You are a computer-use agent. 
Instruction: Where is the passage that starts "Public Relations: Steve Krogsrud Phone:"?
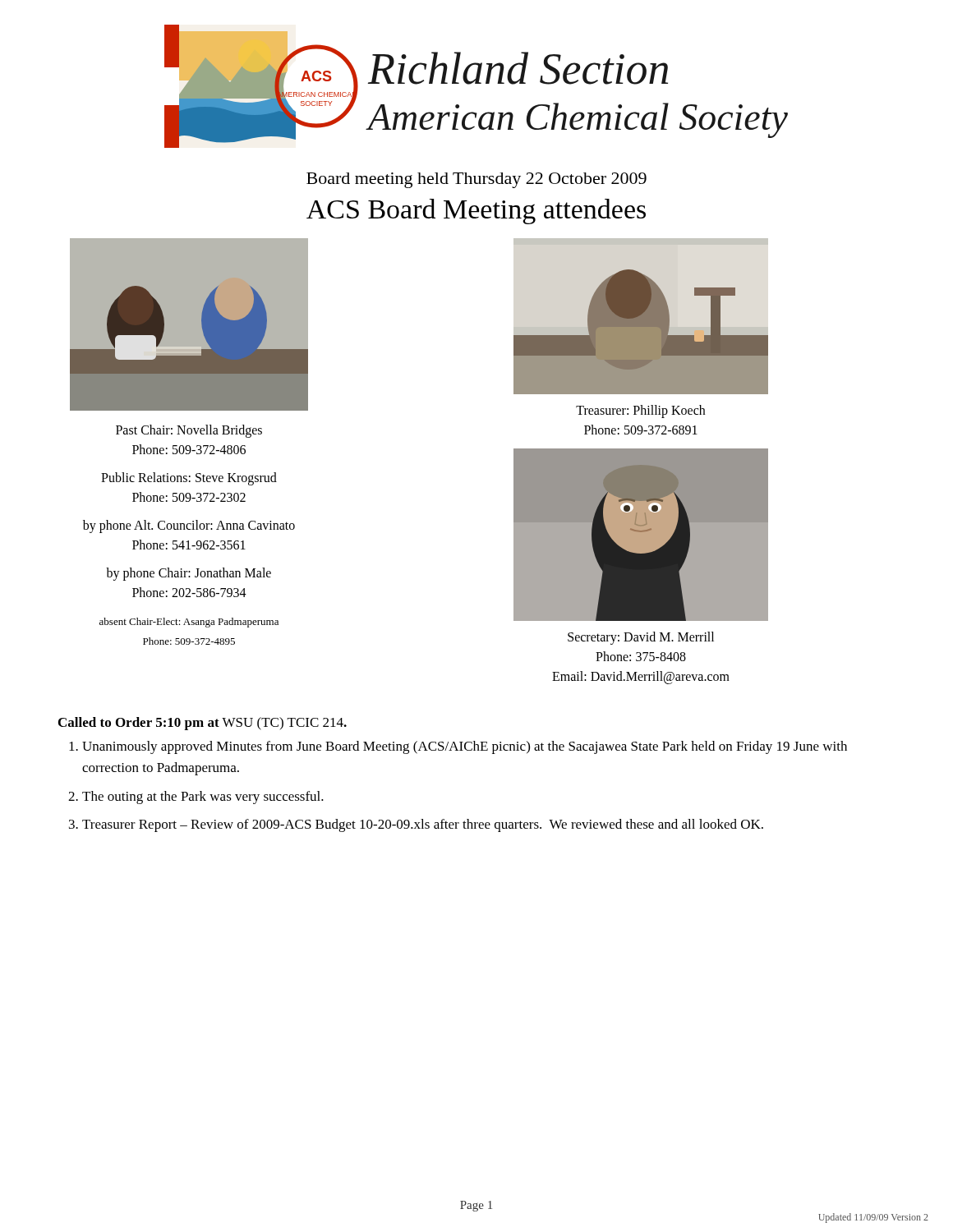coord(189,487)
